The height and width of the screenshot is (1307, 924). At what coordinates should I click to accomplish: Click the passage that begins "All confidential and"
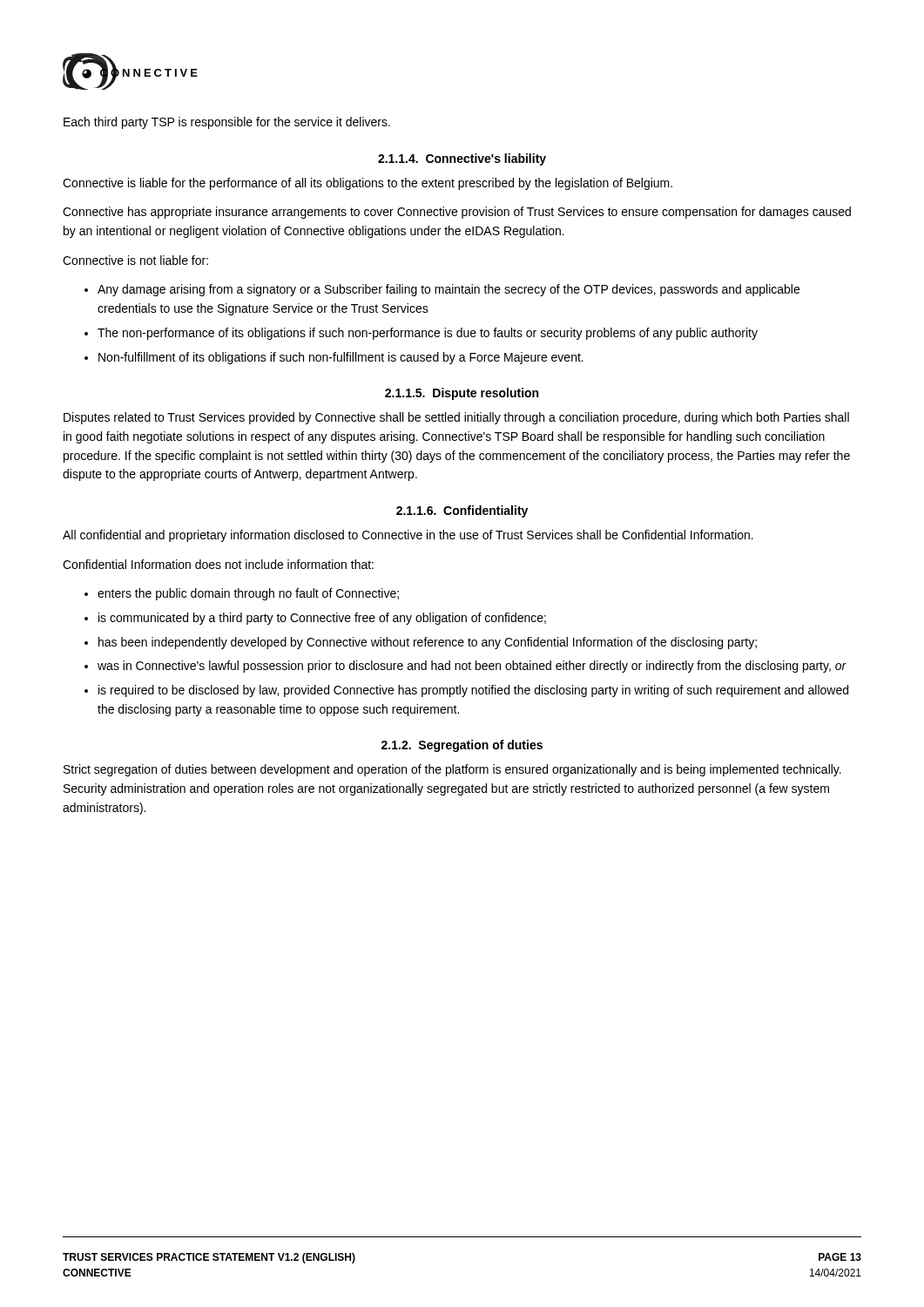(408, 535)
